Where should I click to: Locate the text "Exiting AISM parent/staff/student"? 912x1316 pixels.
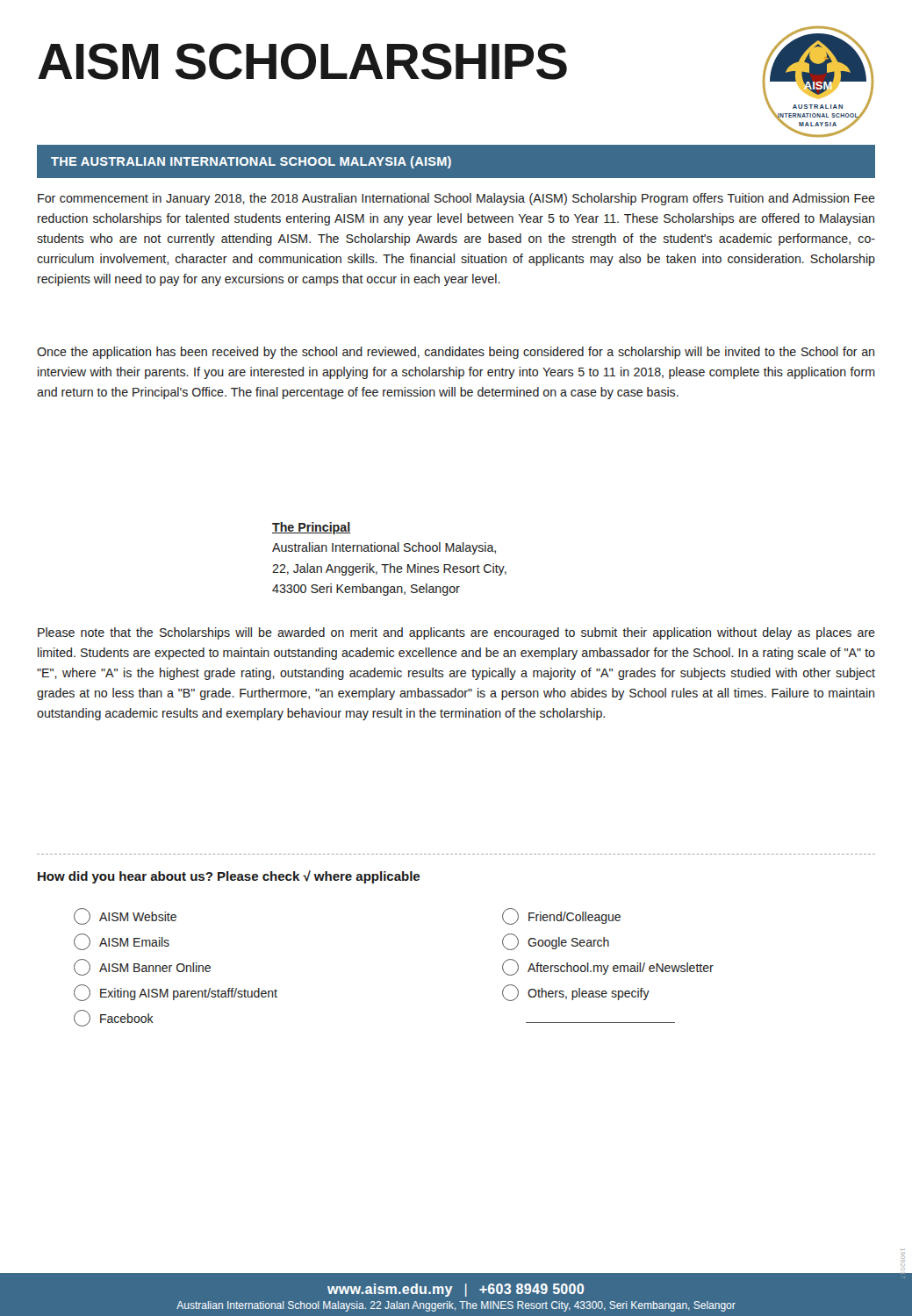(x=175, y=993)
